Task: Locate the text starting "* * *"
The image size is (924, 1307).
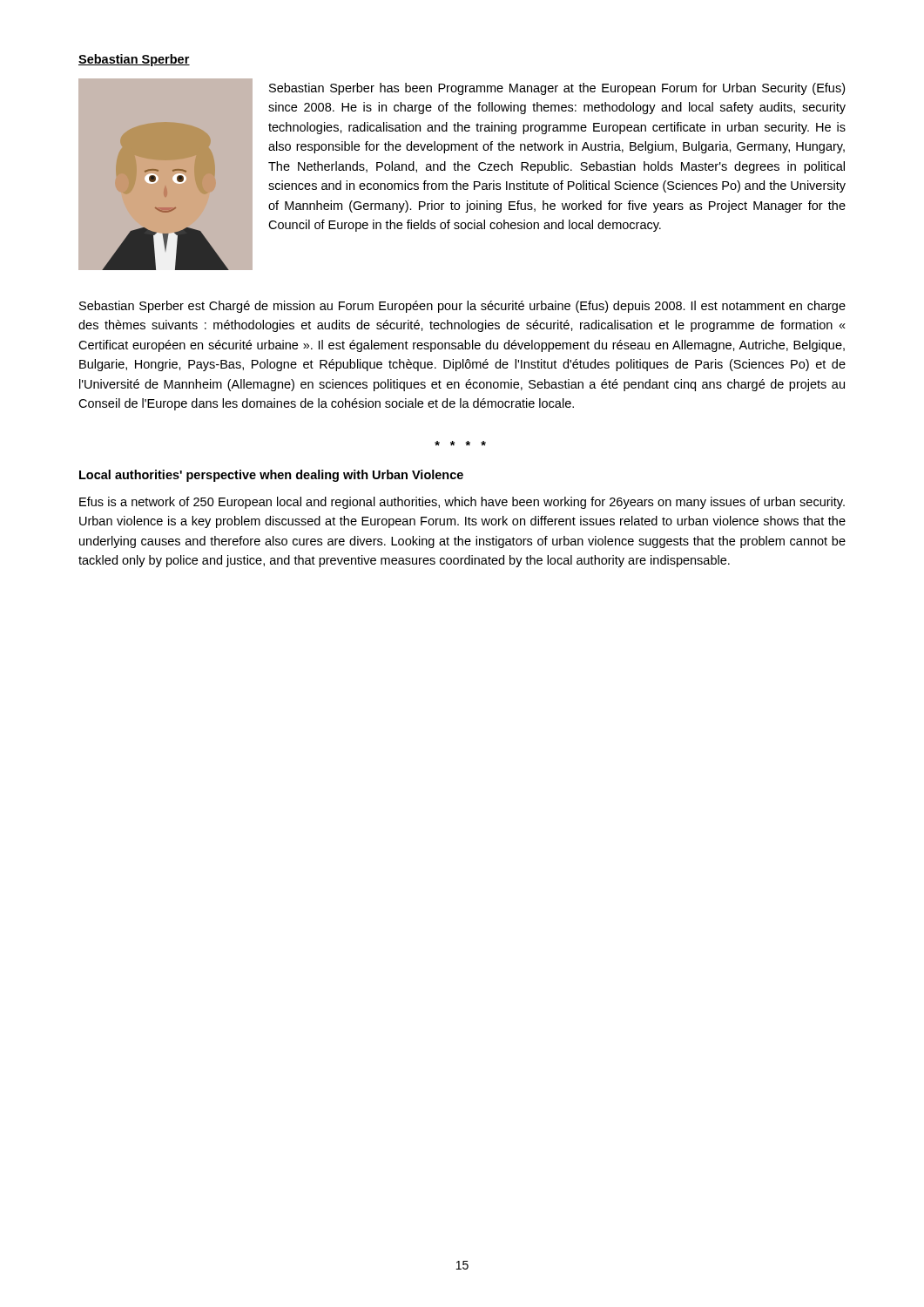Action: click(x=462, y=445)
